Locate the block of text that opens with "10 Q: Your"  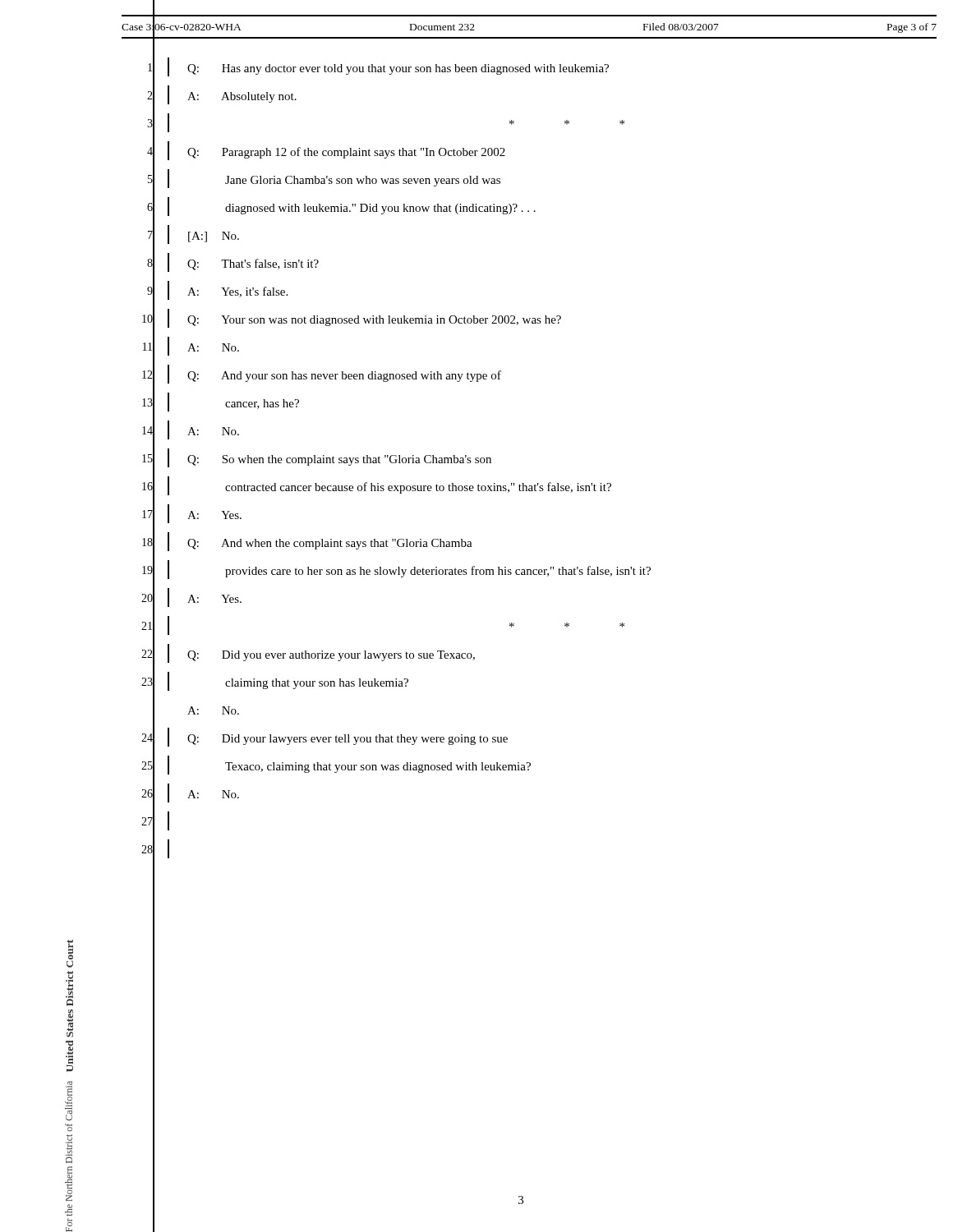coord(521,319)
